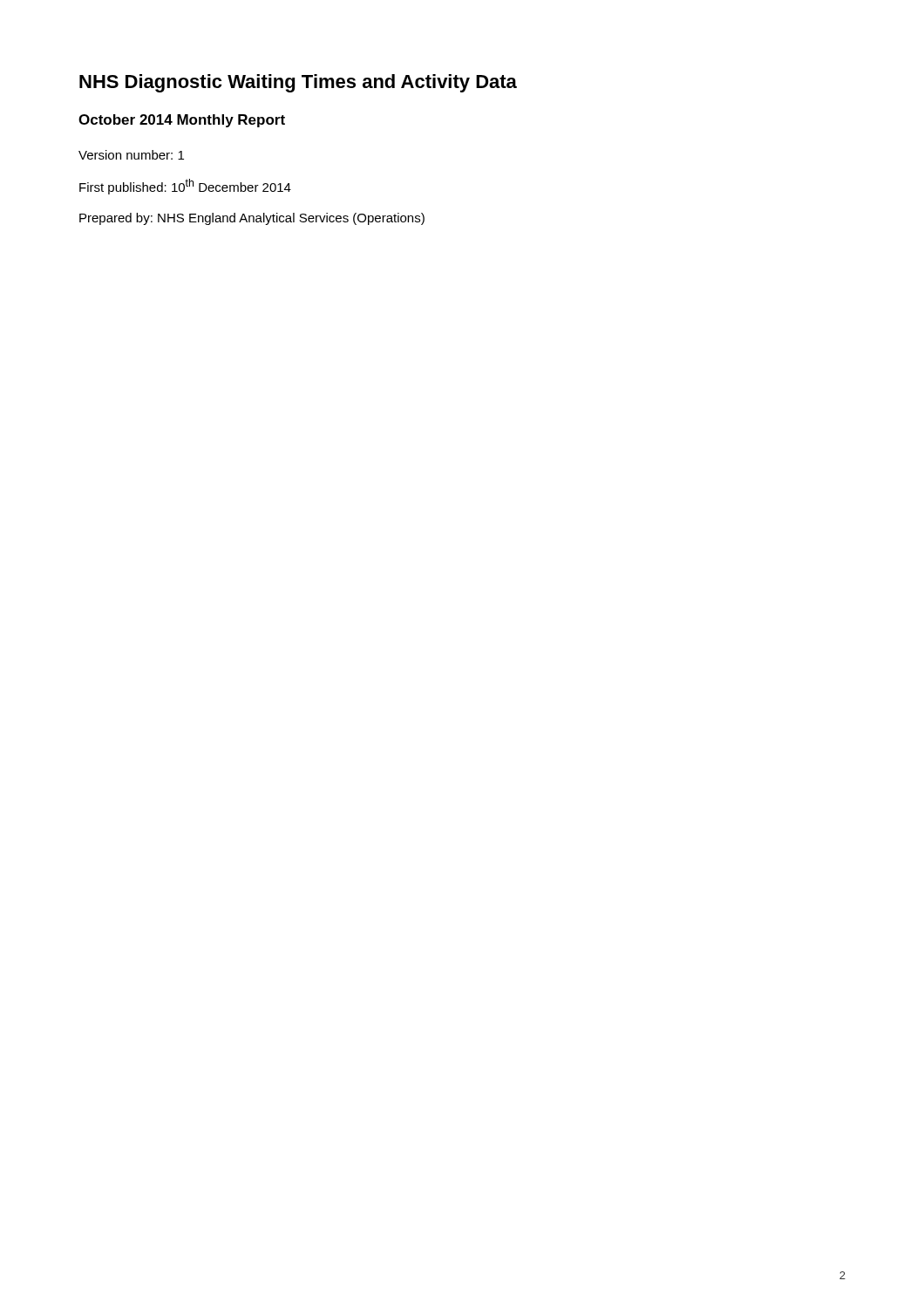Click on the region starting "October 2014 Monthly Report"

tap(182, 120)
